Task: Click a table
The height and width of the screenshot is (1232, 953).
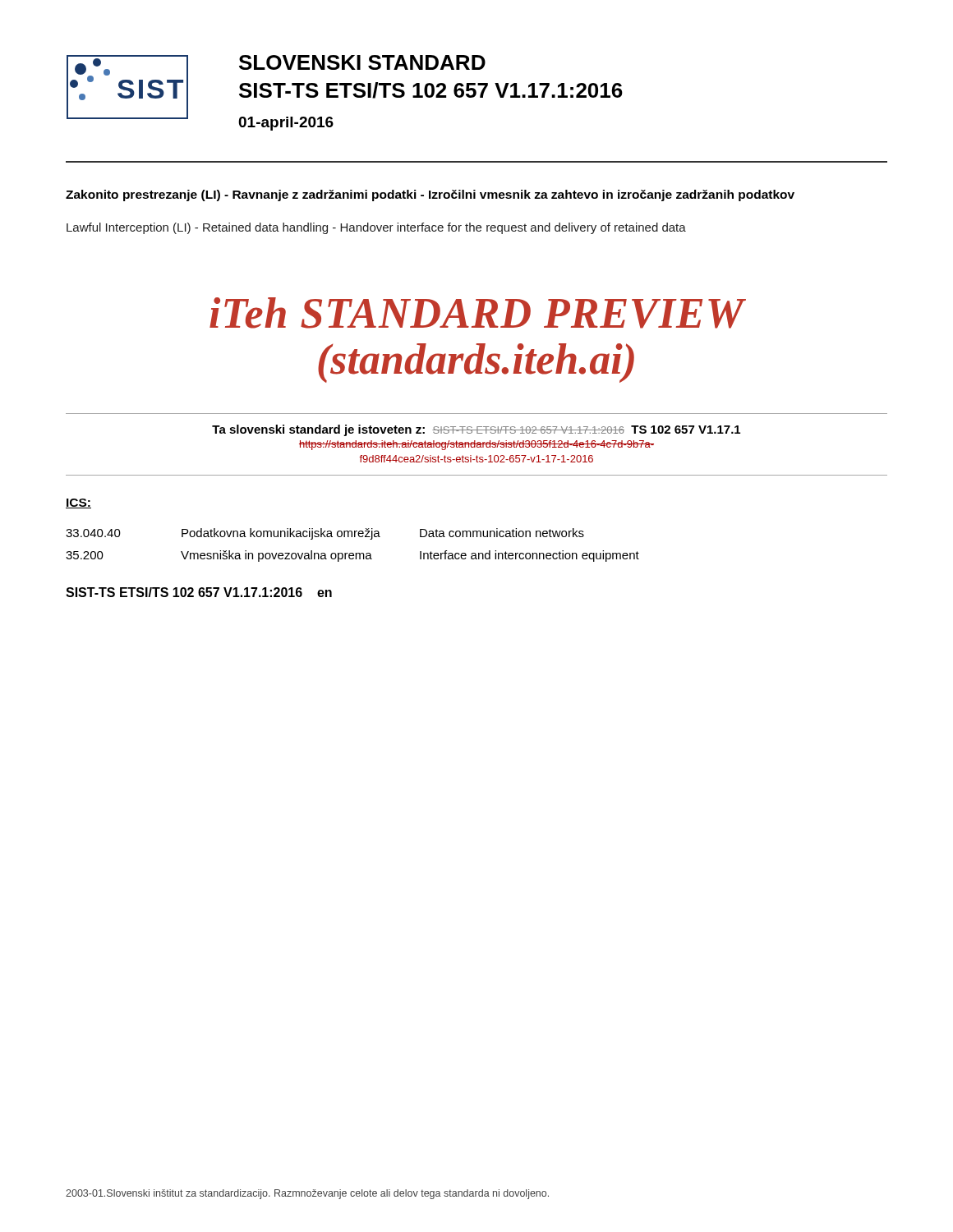Action: click(476, 544)
